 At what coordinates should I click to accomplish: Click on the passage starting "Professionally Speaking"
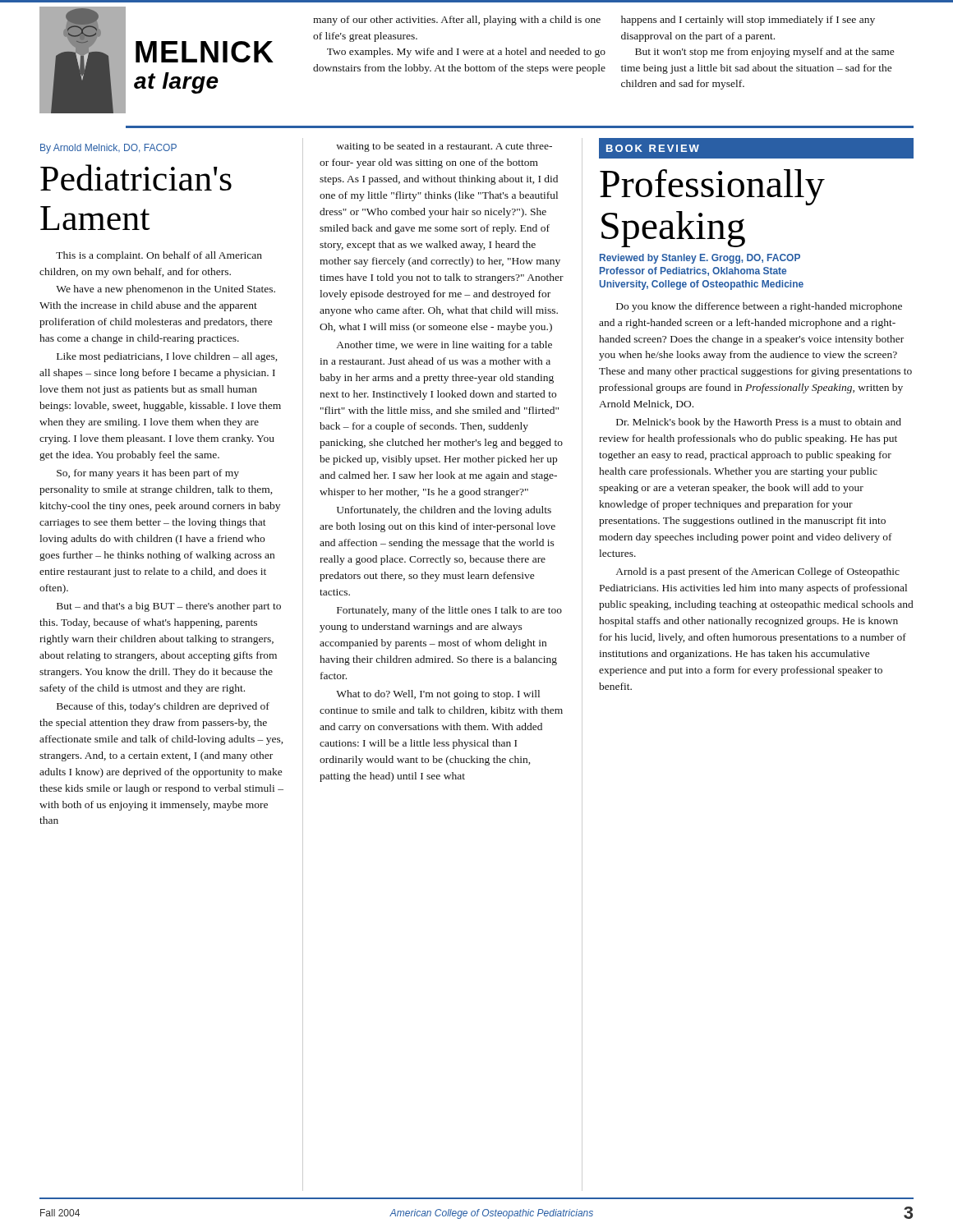(x=712, y=205)
